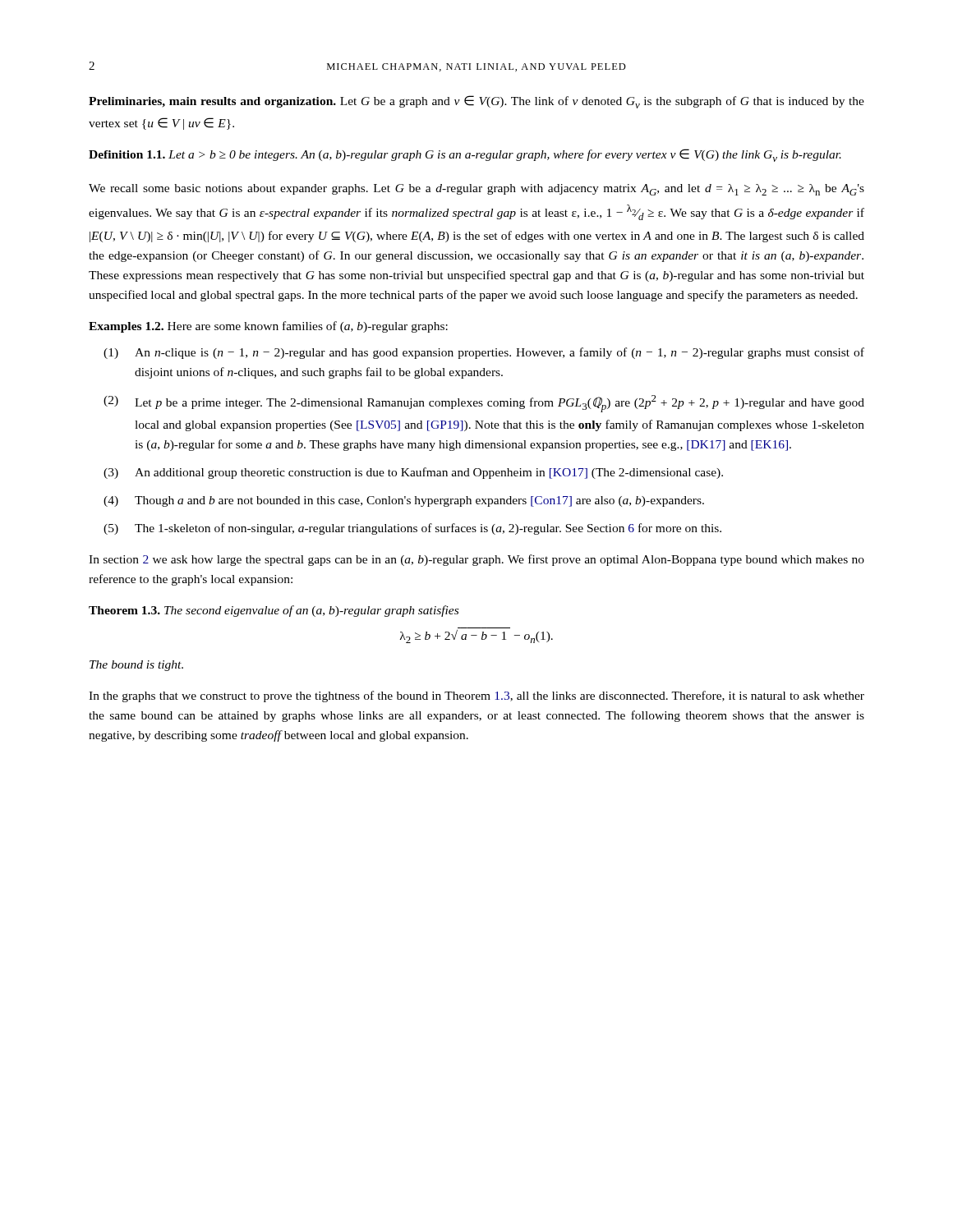Click on the text block that says "In section 2 we"
Image resolution: width=953 pixels, height=1232 pixels.
point(476,569)
